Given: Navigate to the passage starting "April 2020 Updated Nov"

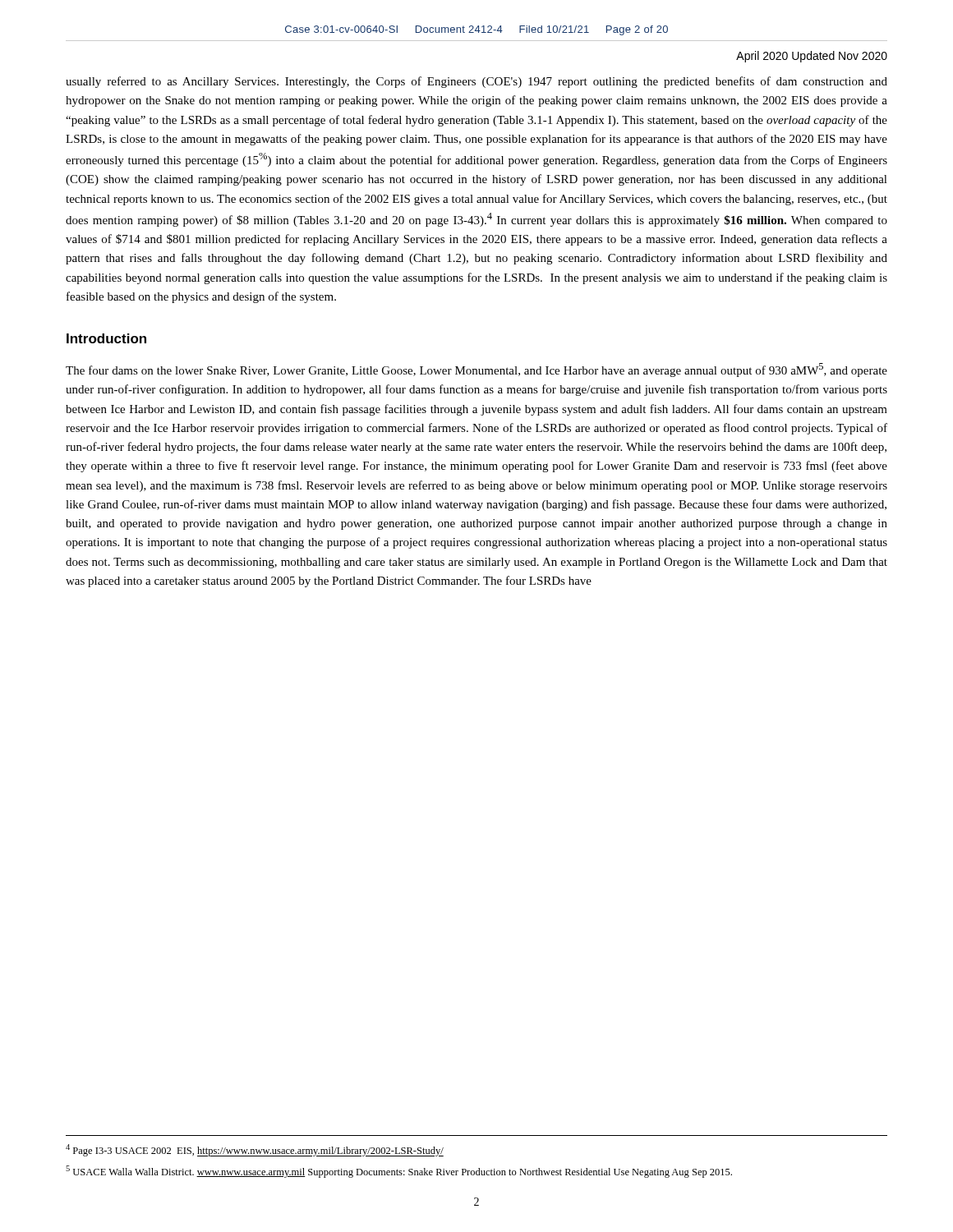Looking at the screenshot, I should [812, 56].
